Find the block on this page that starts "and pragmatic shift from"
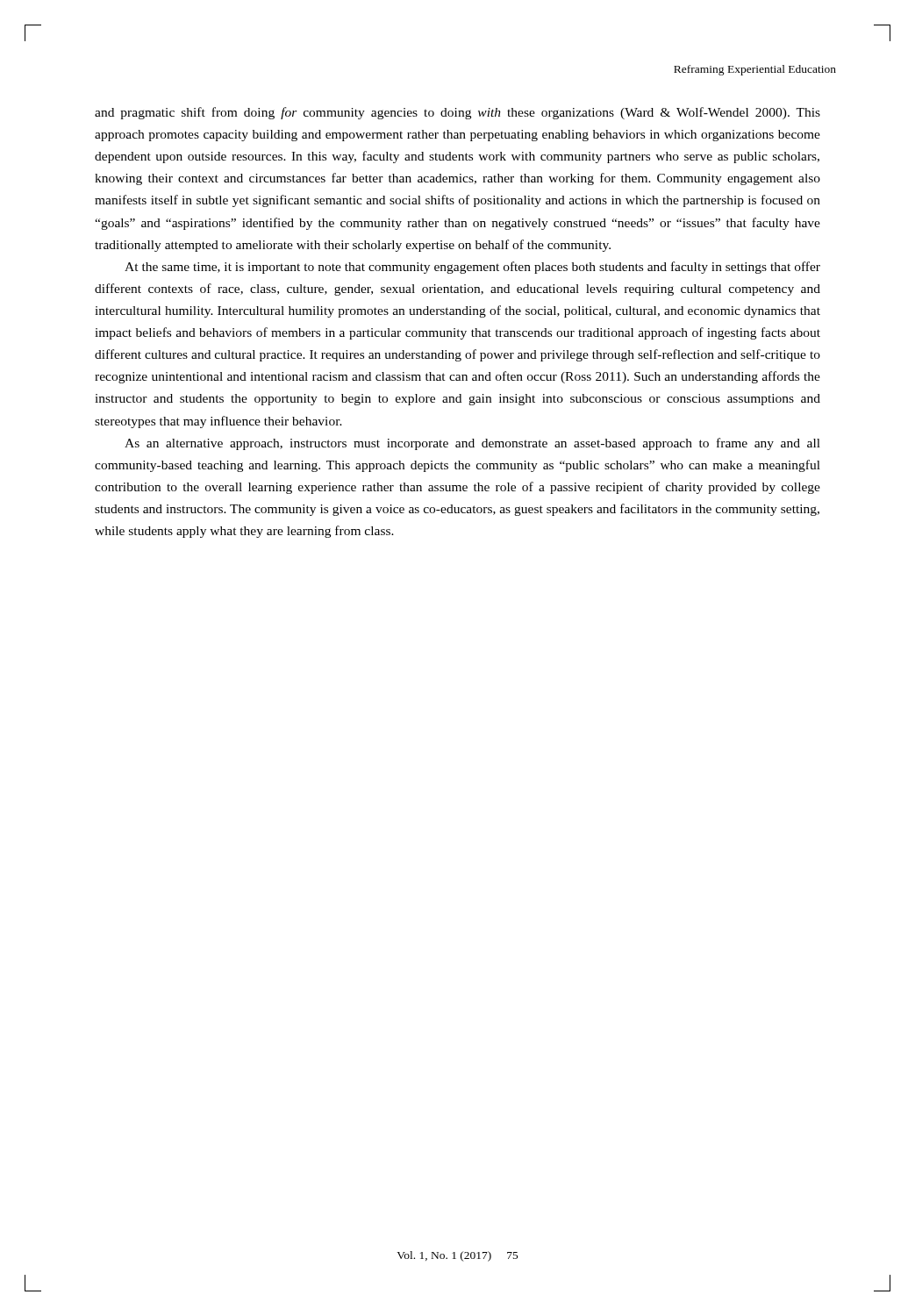This screenshot has height=1316, width=915. pos(458,178)
